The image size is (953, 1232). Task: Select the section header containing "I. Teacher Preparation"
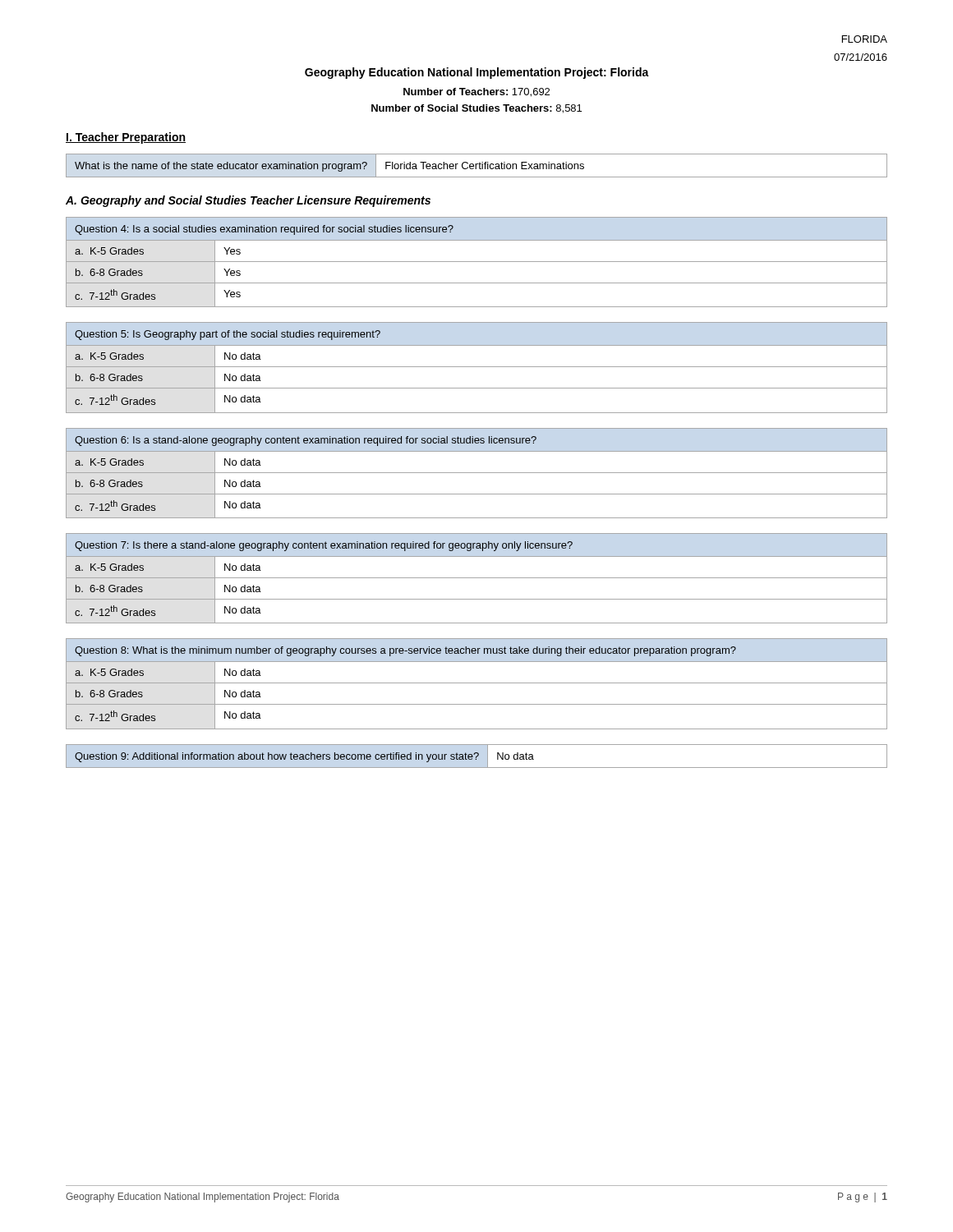click(126, 137)
